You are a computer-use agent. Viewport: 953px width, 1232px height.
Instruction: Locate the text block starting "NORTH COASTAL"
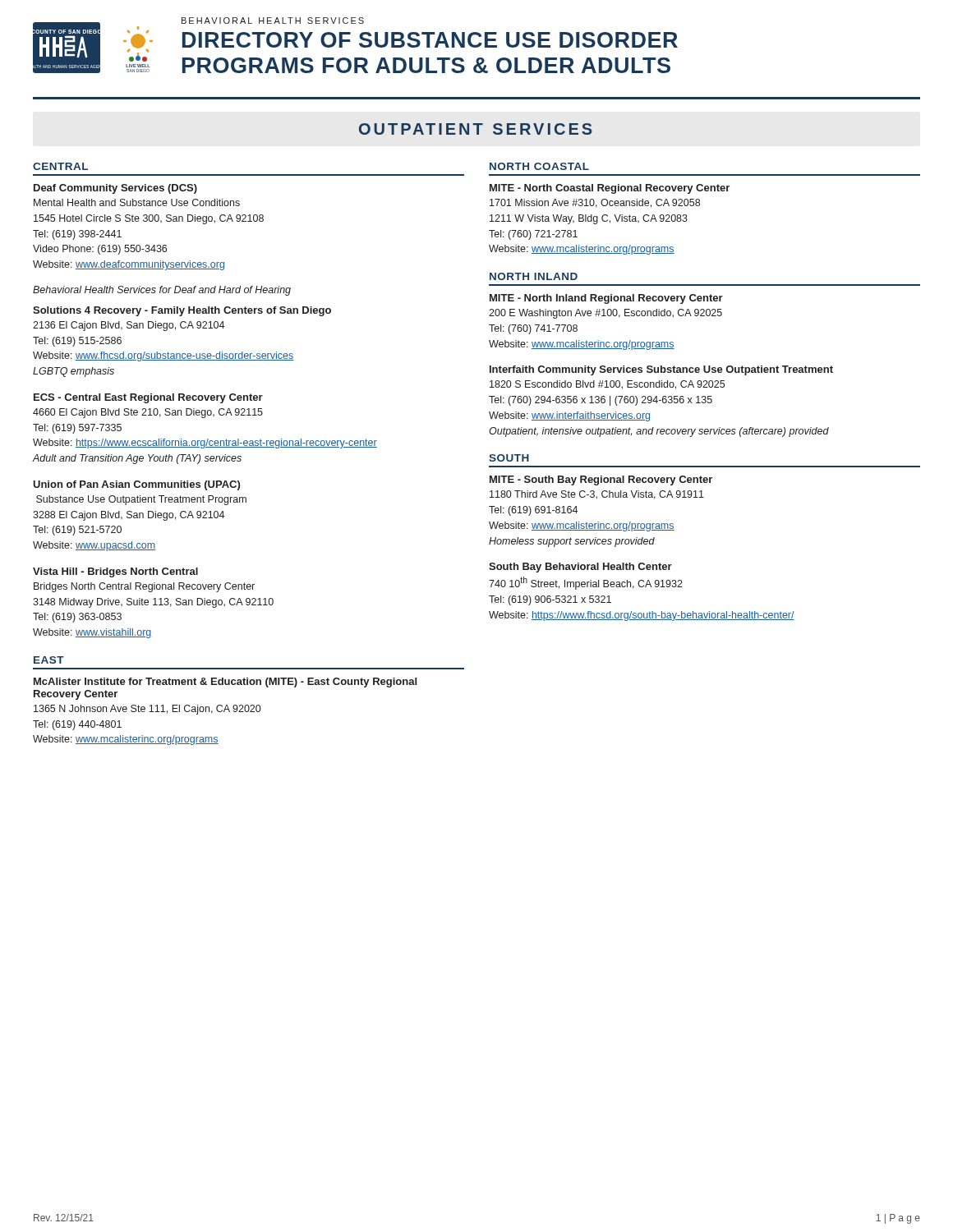tap(539, 166)
